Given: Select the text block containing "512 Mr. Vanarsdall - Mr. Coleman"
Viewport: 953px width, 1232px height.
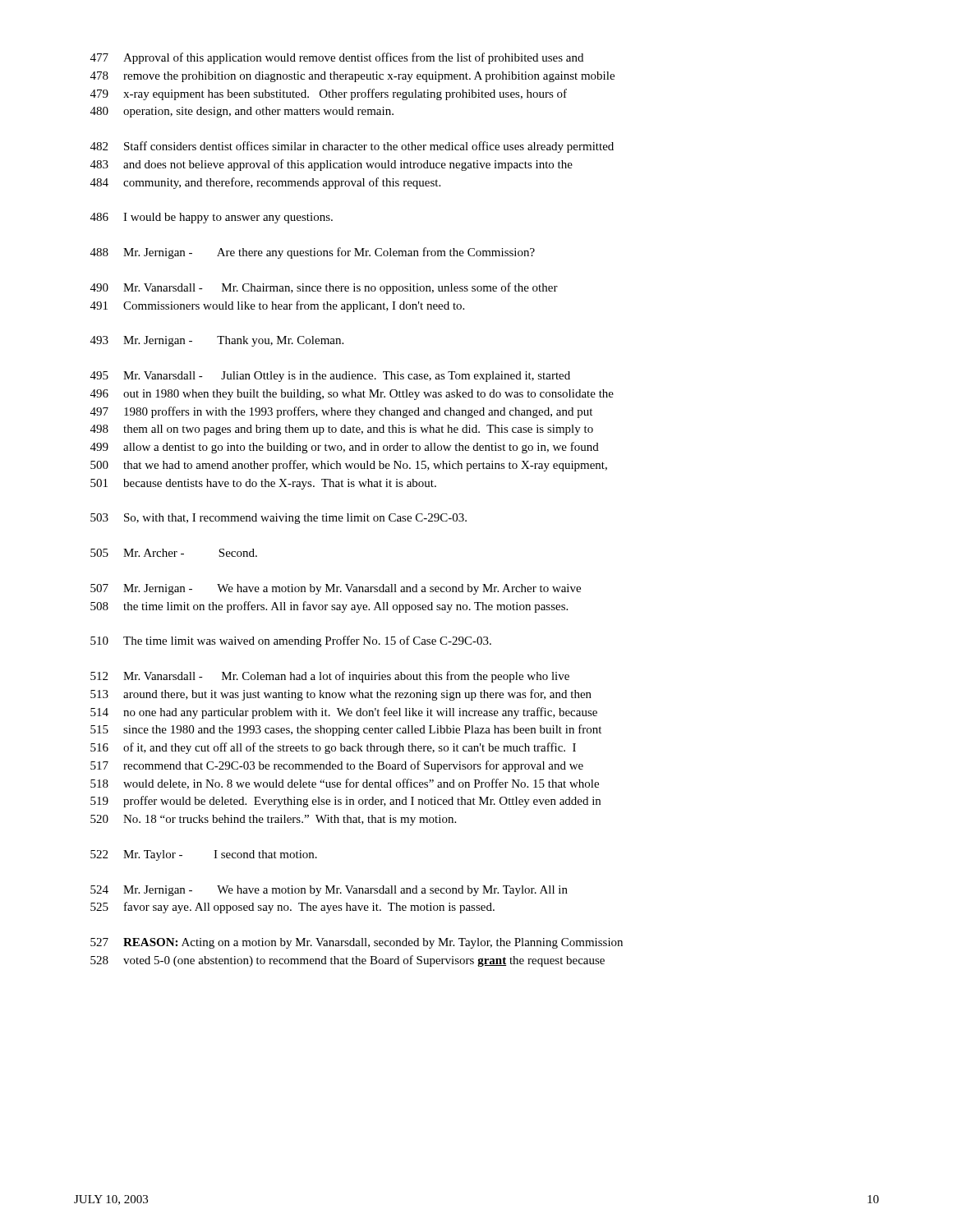Looking at the screenshot, I should click(476, 748).
